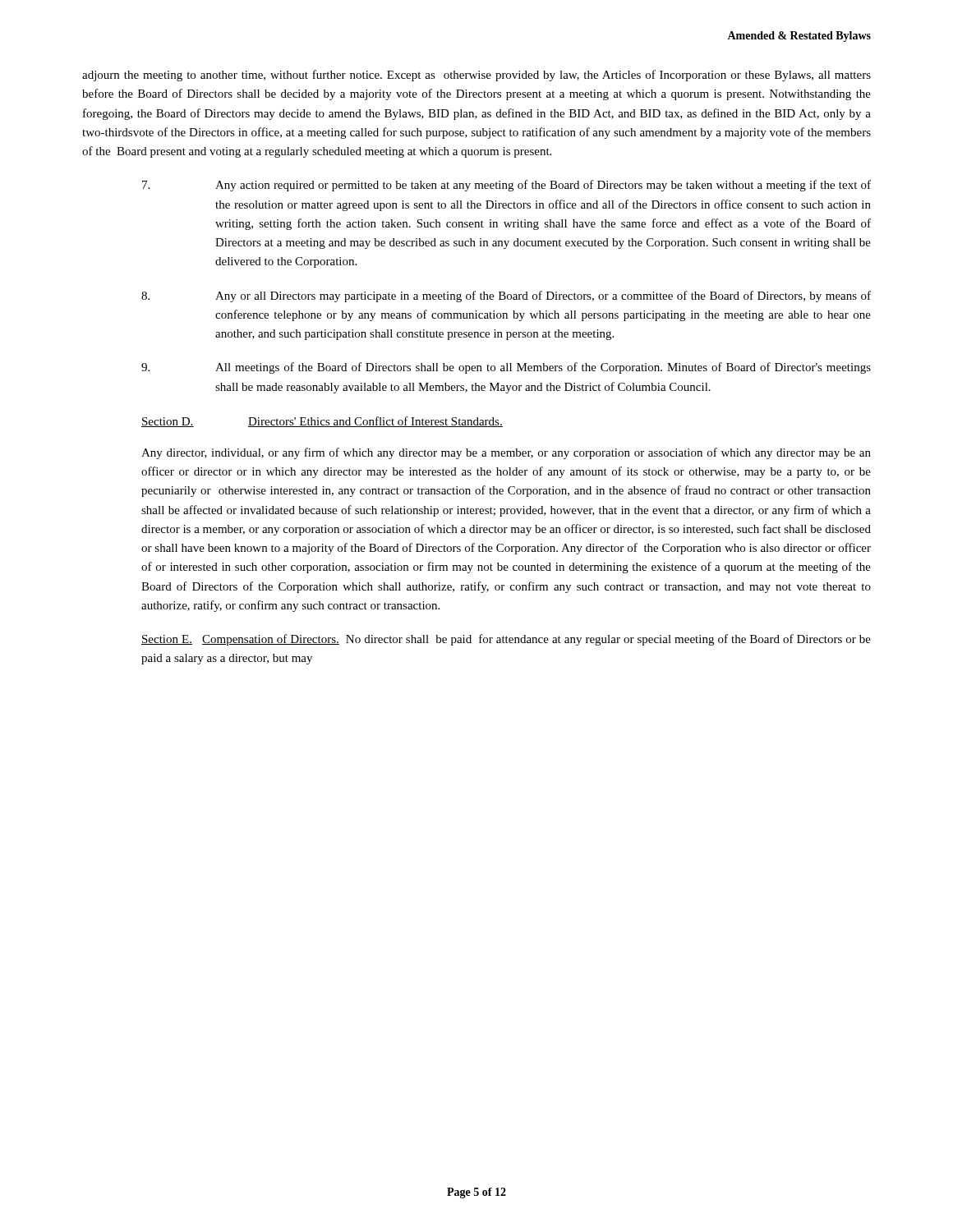Click on the text block that says "Any director, individual, or any"
953x1232 pixels.
506,529
